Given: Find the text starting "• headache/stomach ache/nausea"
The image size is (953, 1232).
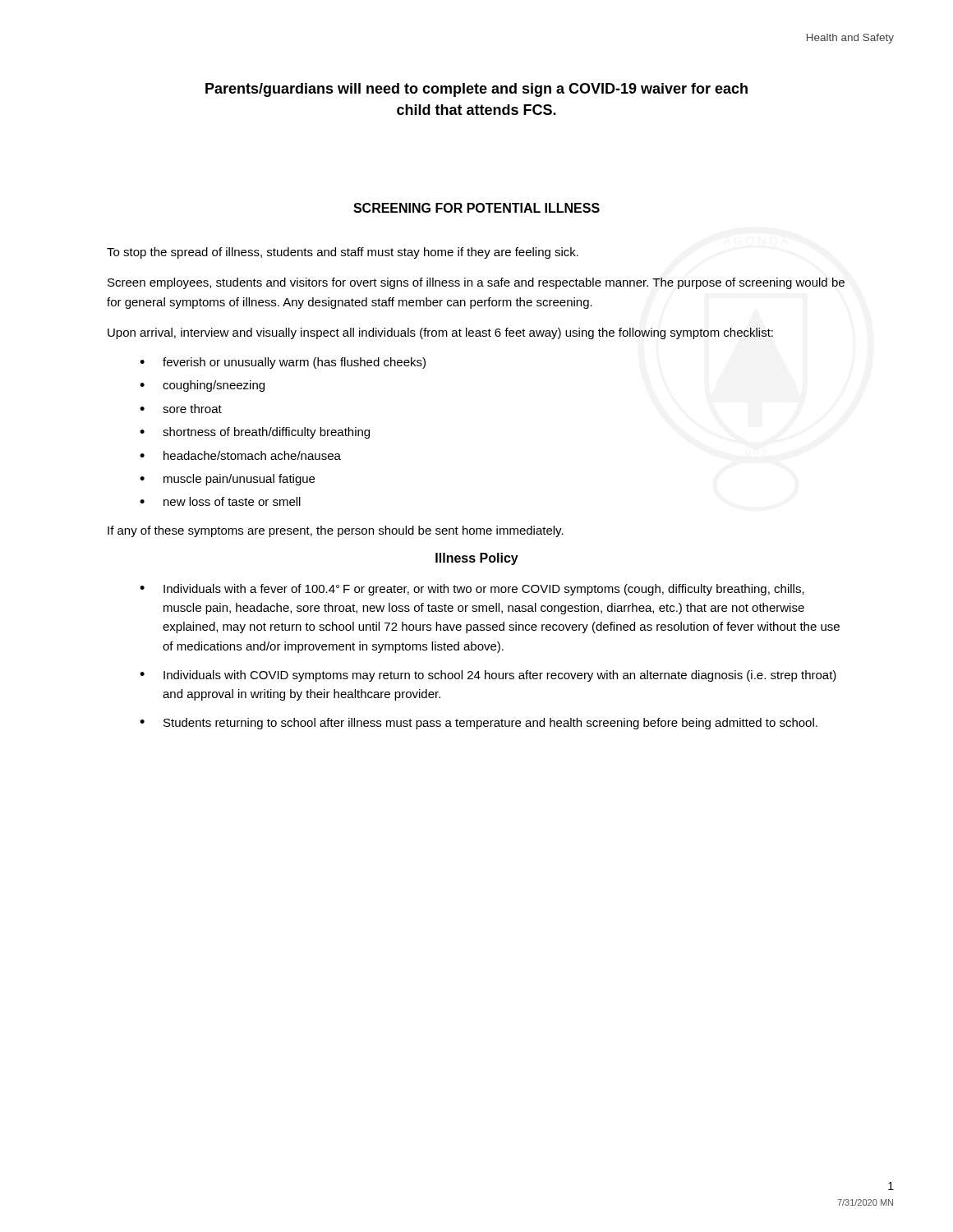Looking at the screenshot, I should point(240,456).
